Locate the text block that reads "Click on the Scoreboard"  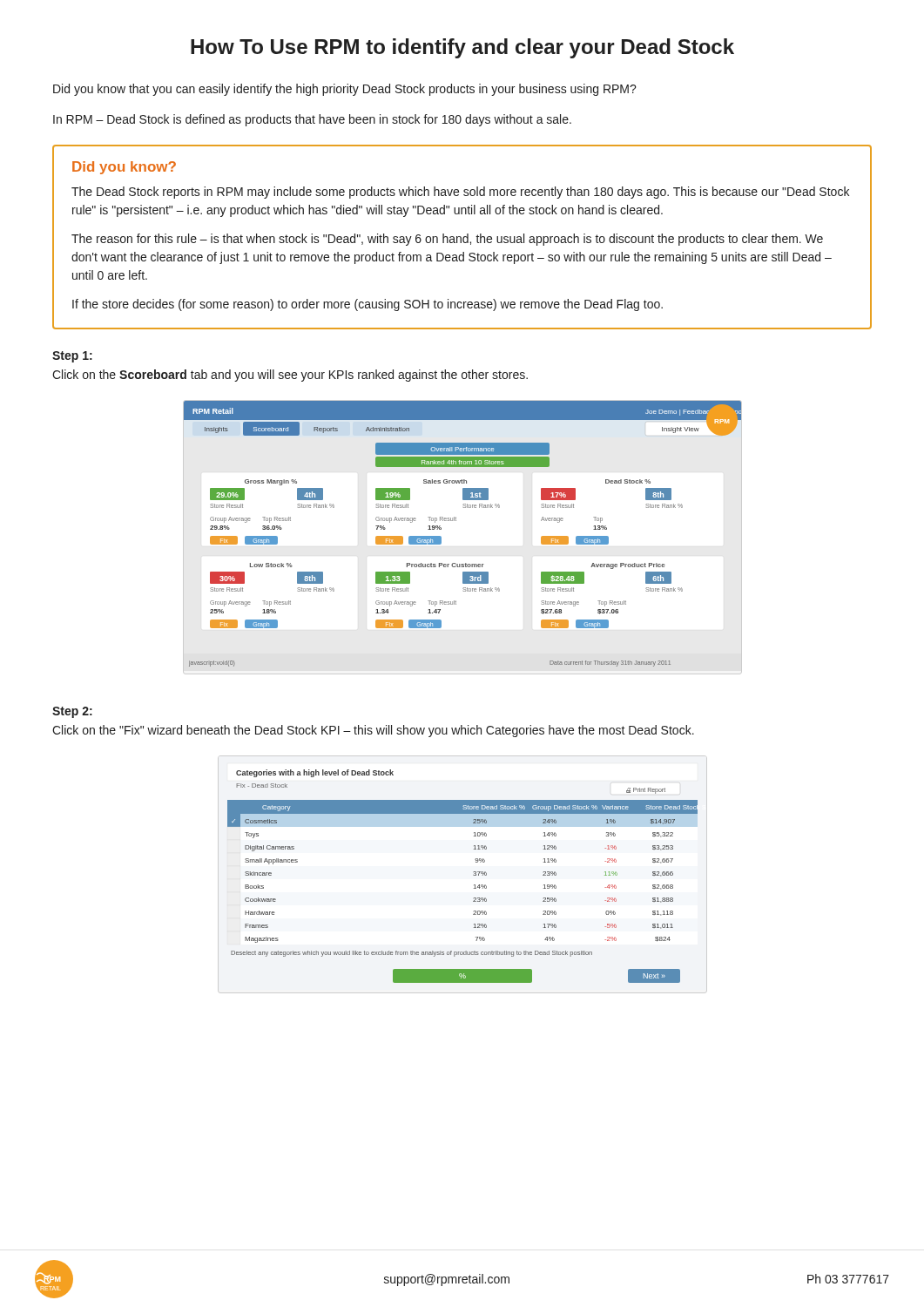click(462, 375)
